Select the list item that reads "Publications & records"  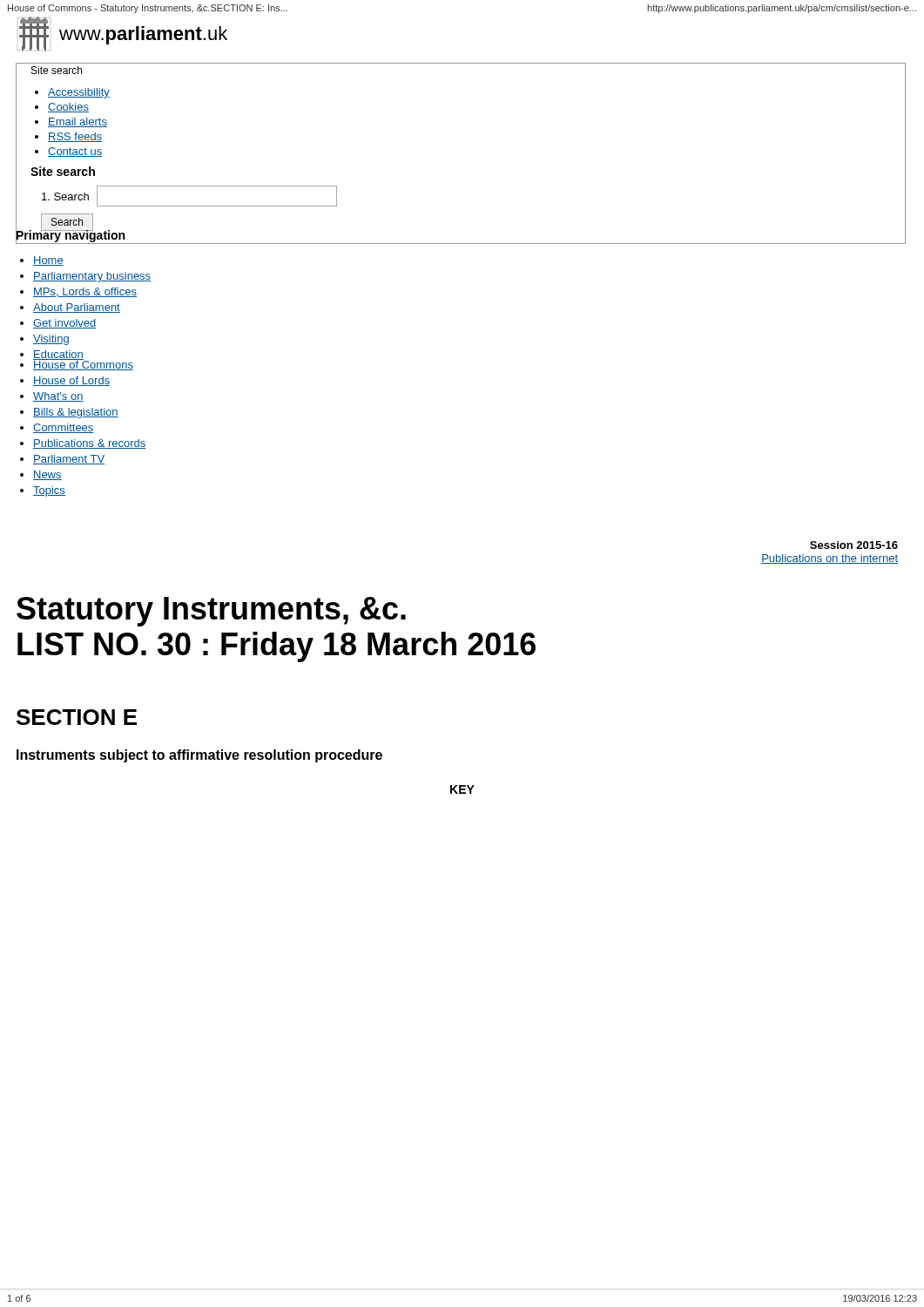pos(89,443)
